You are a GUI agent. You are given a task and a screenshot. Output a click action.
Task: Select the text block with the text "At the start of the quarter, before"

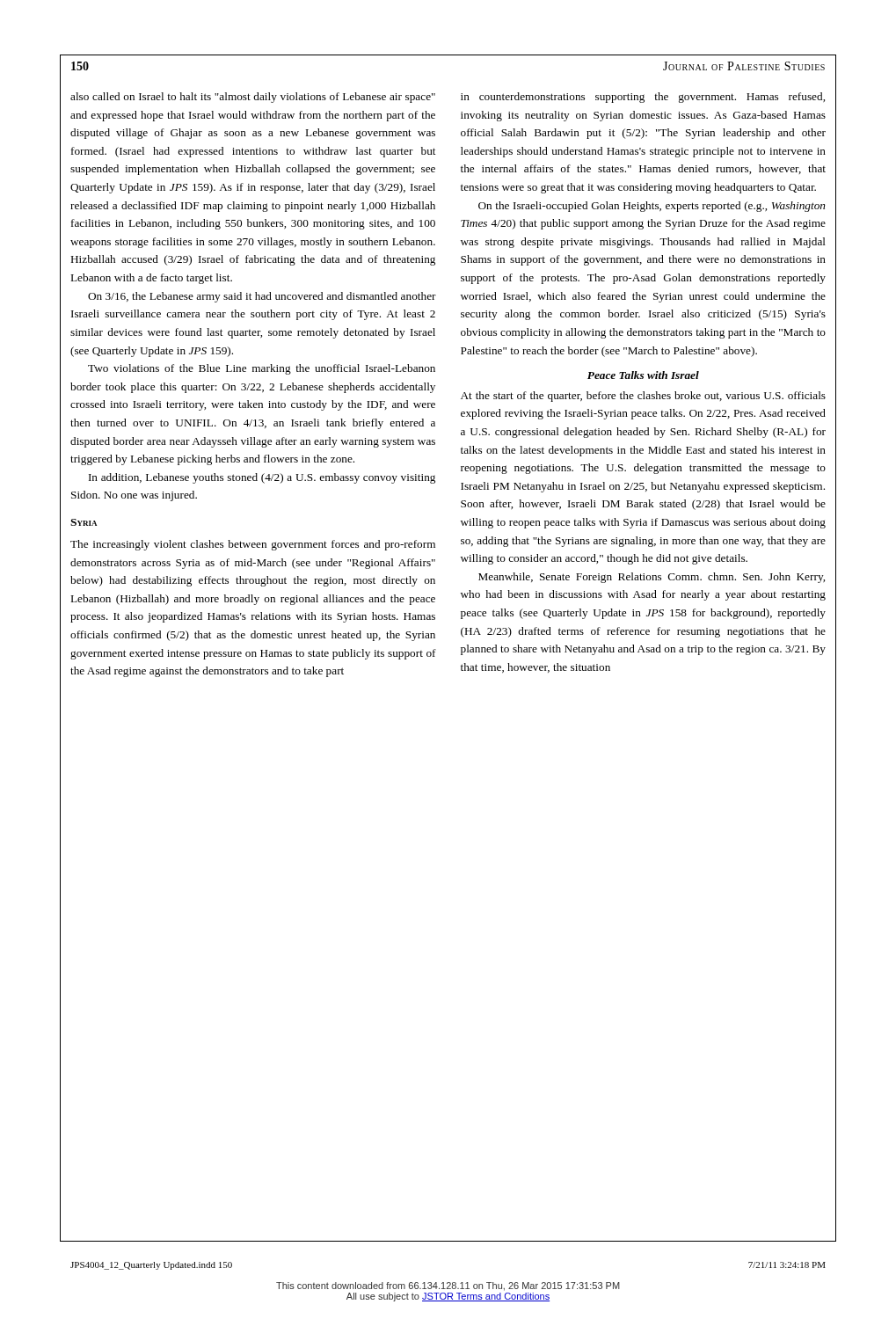(643, 532)
